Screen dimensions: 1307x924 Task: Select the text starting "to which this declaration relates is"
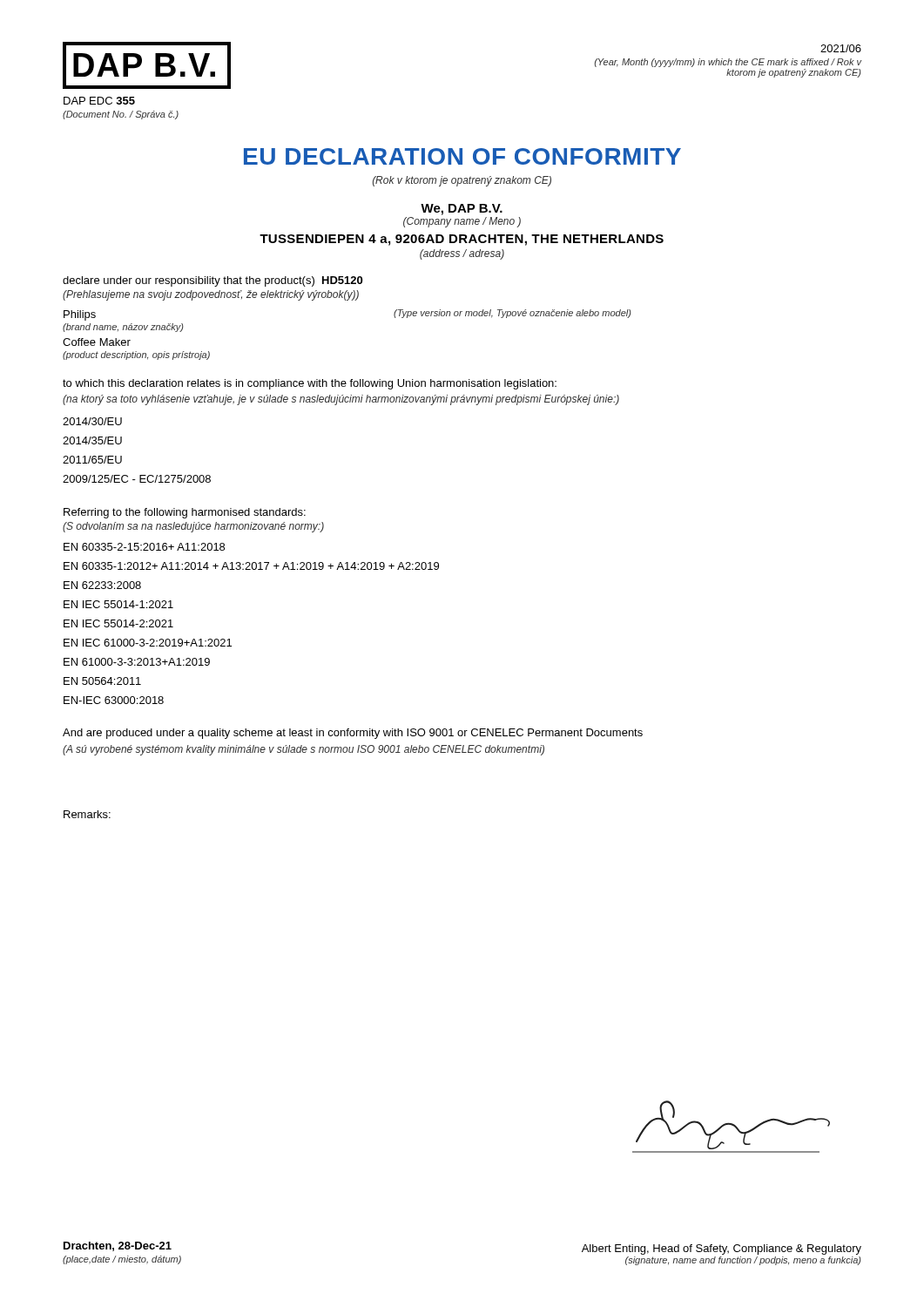310,383
